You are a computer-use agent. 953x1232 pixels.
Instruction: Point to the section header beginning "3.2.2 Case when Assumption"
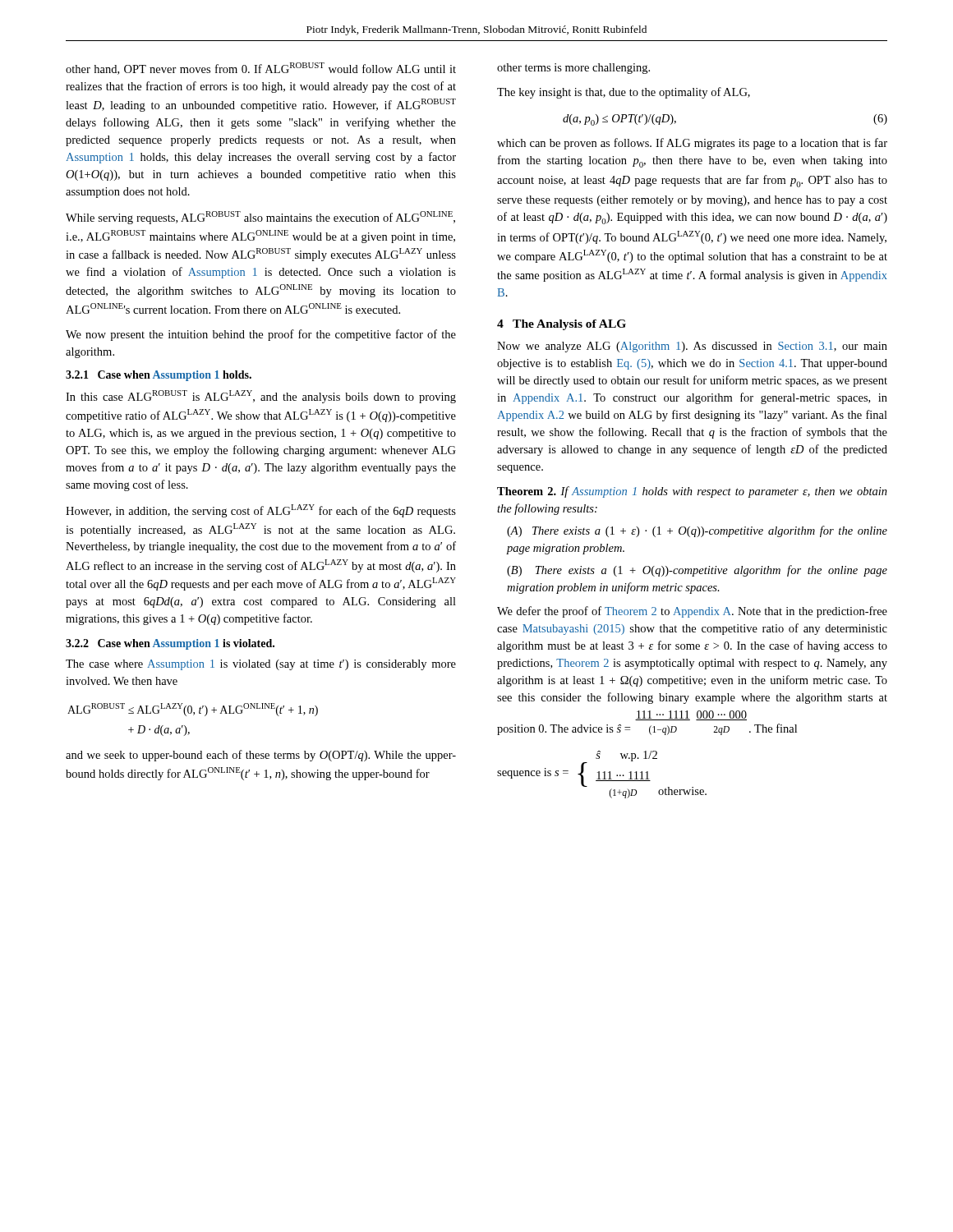170,644
